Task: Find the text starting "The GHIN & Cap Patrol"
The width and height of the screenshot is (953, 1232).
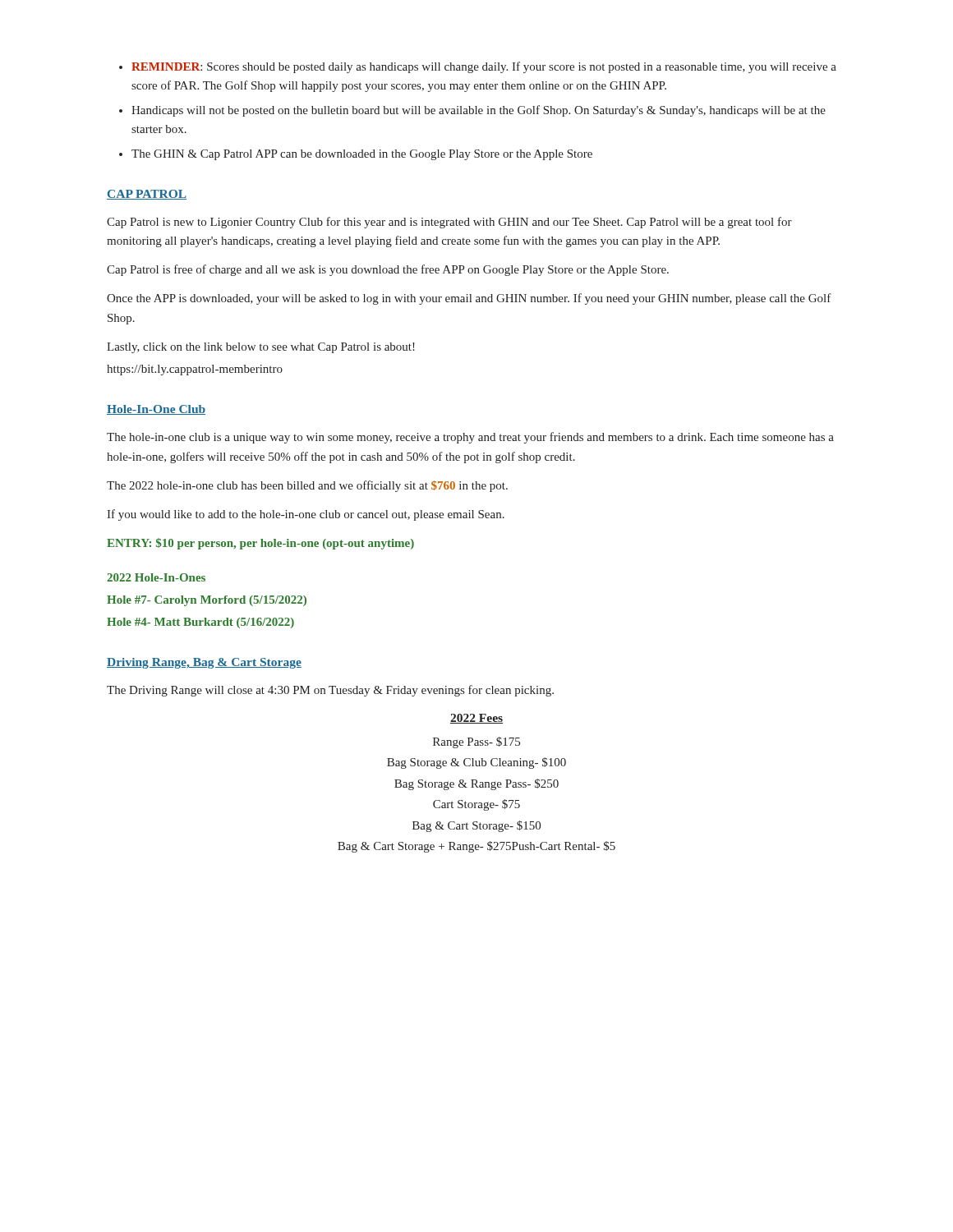Action: tap(489, 154)
